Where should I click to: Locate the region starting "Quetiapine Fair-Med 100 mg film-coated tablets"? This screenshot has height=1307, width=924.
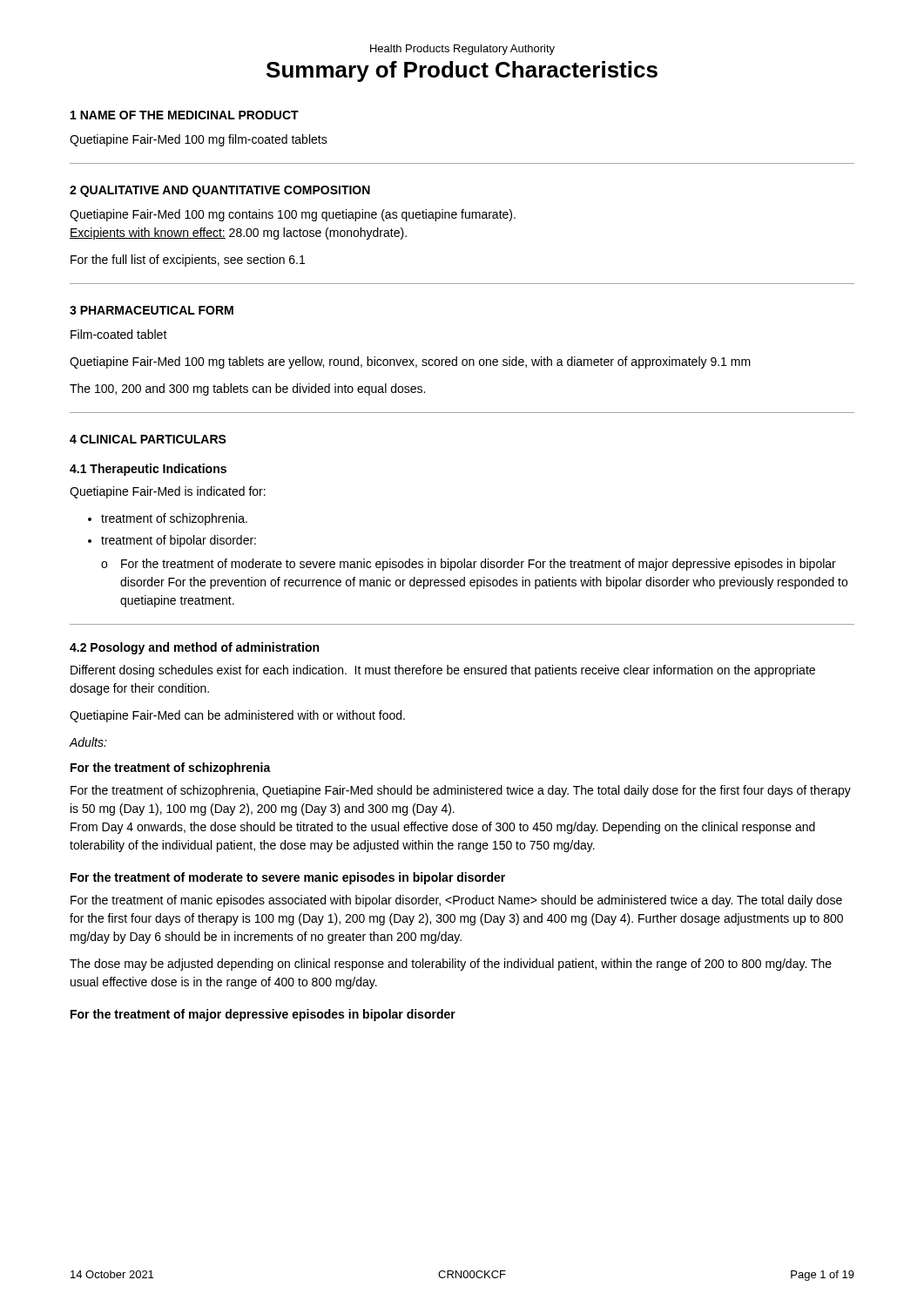198,139
